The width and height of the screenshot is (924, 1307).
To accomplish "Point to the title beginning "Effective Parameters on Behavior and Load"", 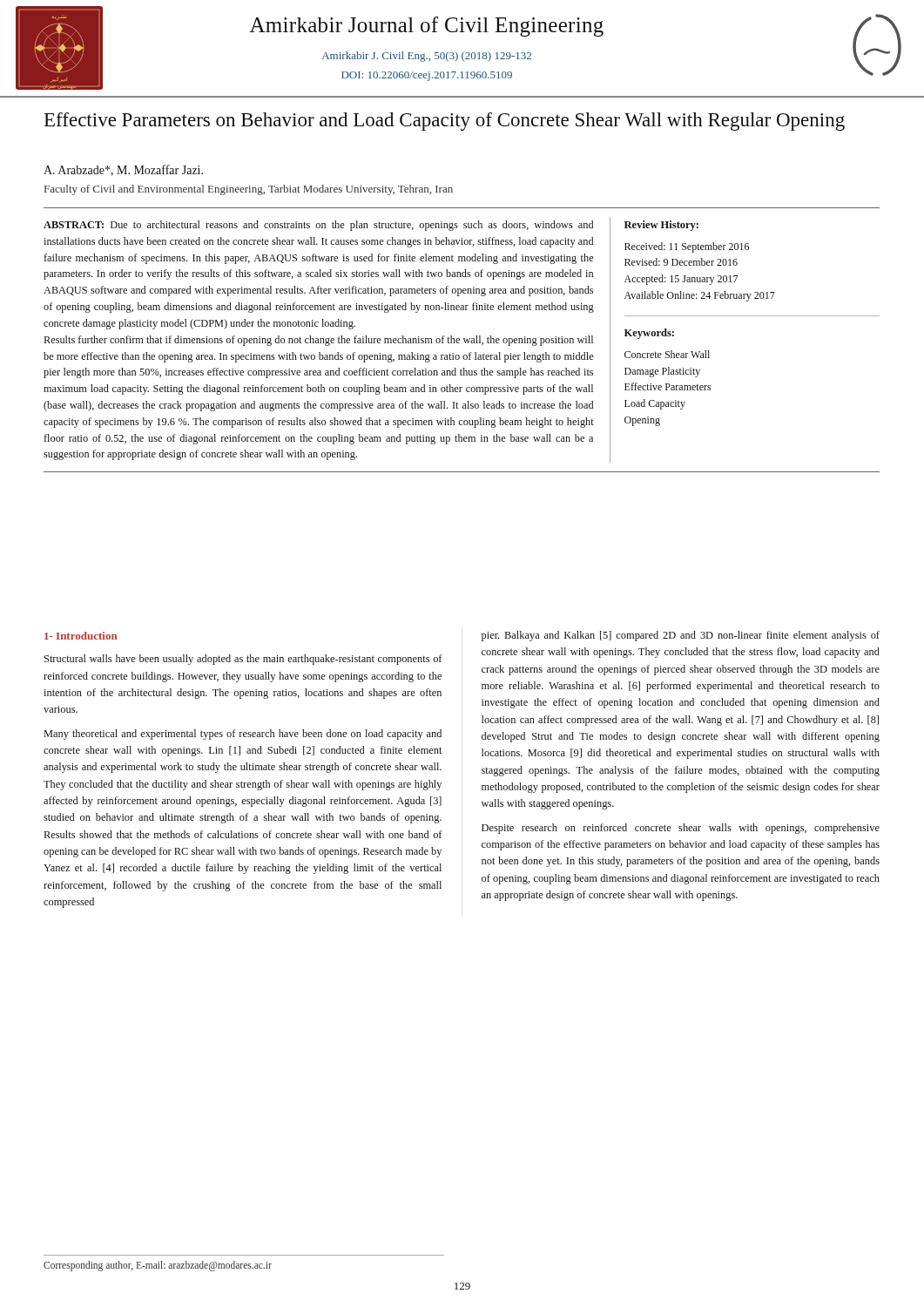I will pyautogui.click(x=462, y=120).
